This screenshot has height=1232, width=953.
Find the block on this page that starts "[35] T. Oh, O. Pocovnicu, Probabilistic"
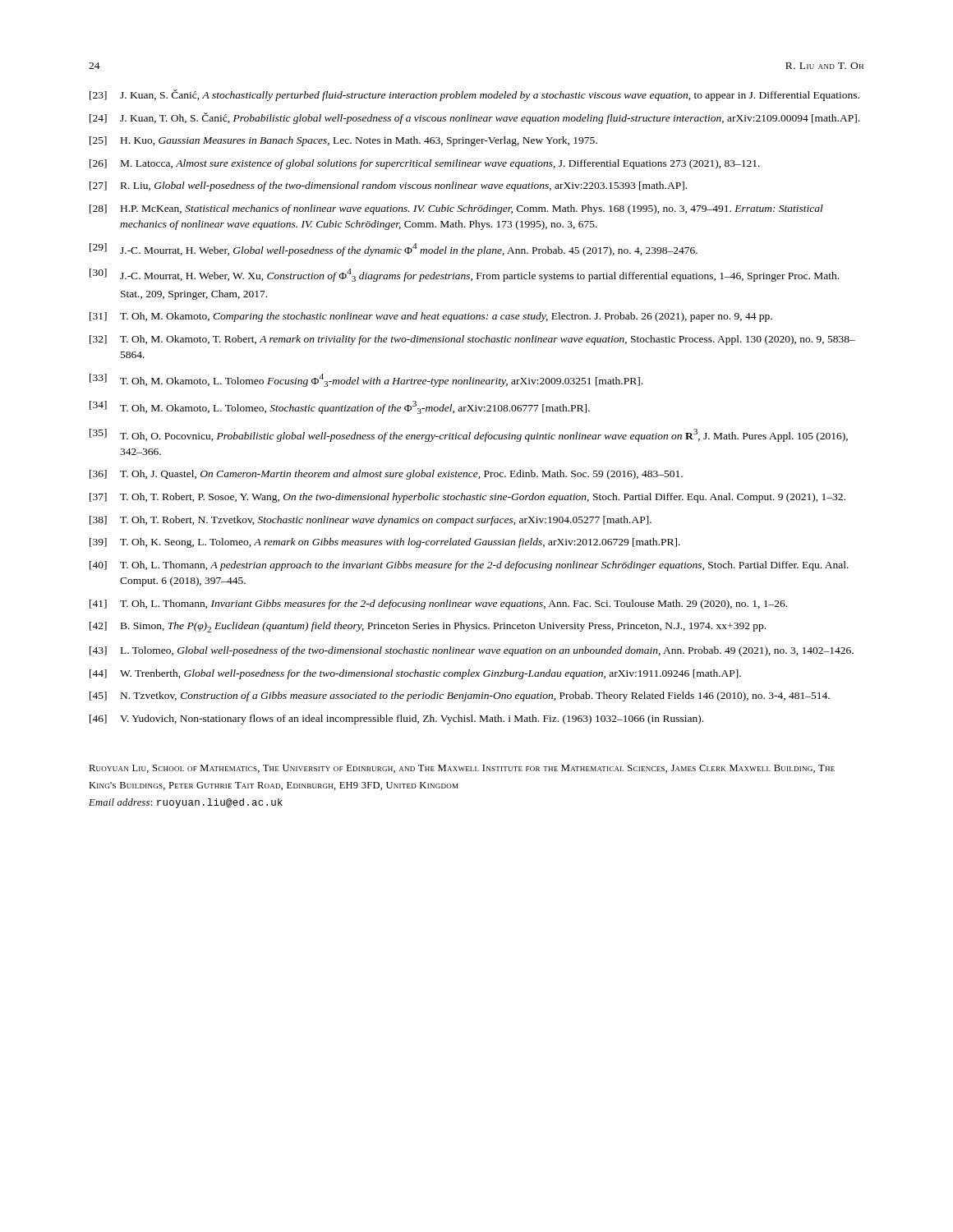476,442
